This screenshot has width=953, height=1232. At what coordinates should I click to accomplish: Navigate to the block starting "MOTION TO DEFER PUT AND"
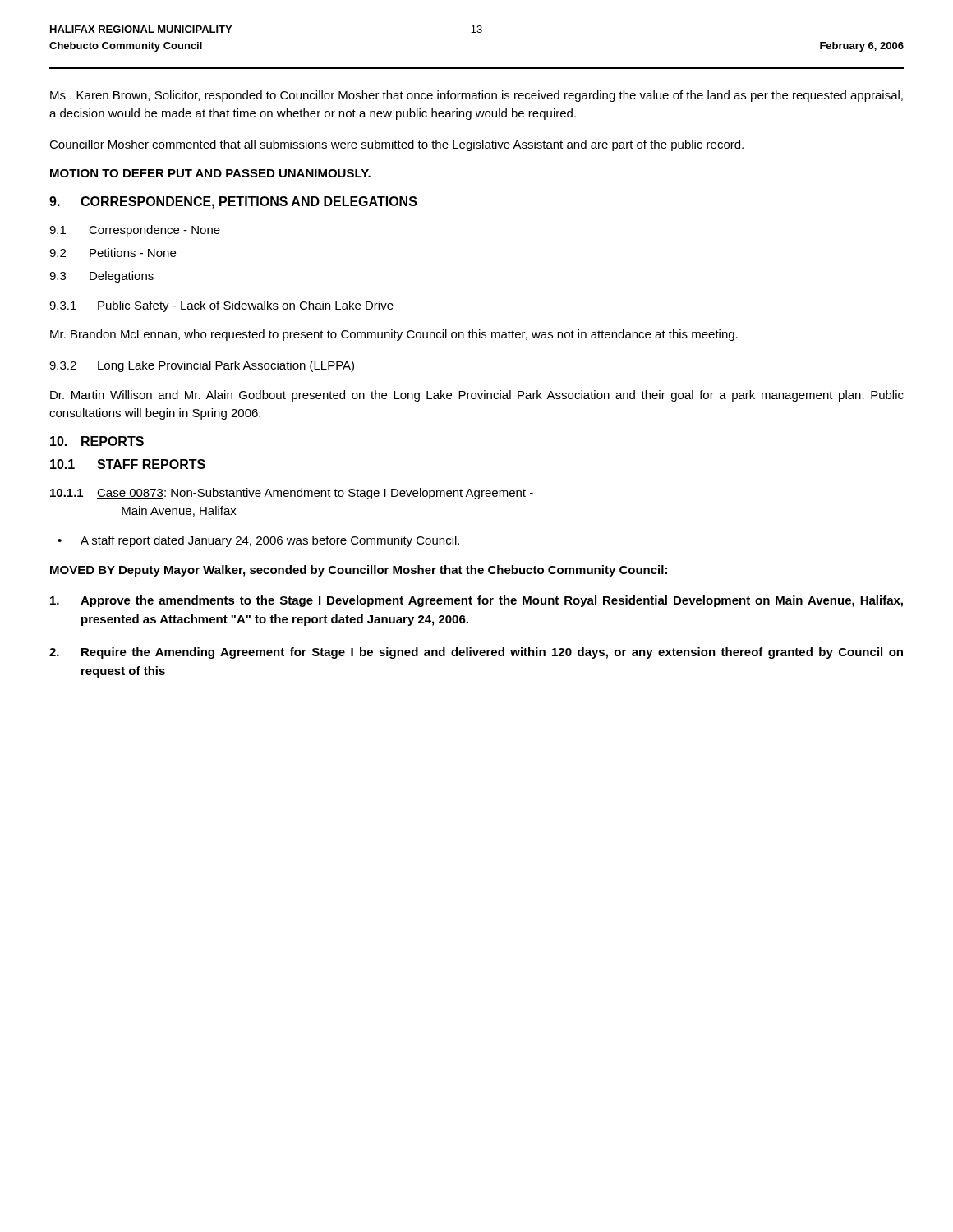(x=210, y=173)
